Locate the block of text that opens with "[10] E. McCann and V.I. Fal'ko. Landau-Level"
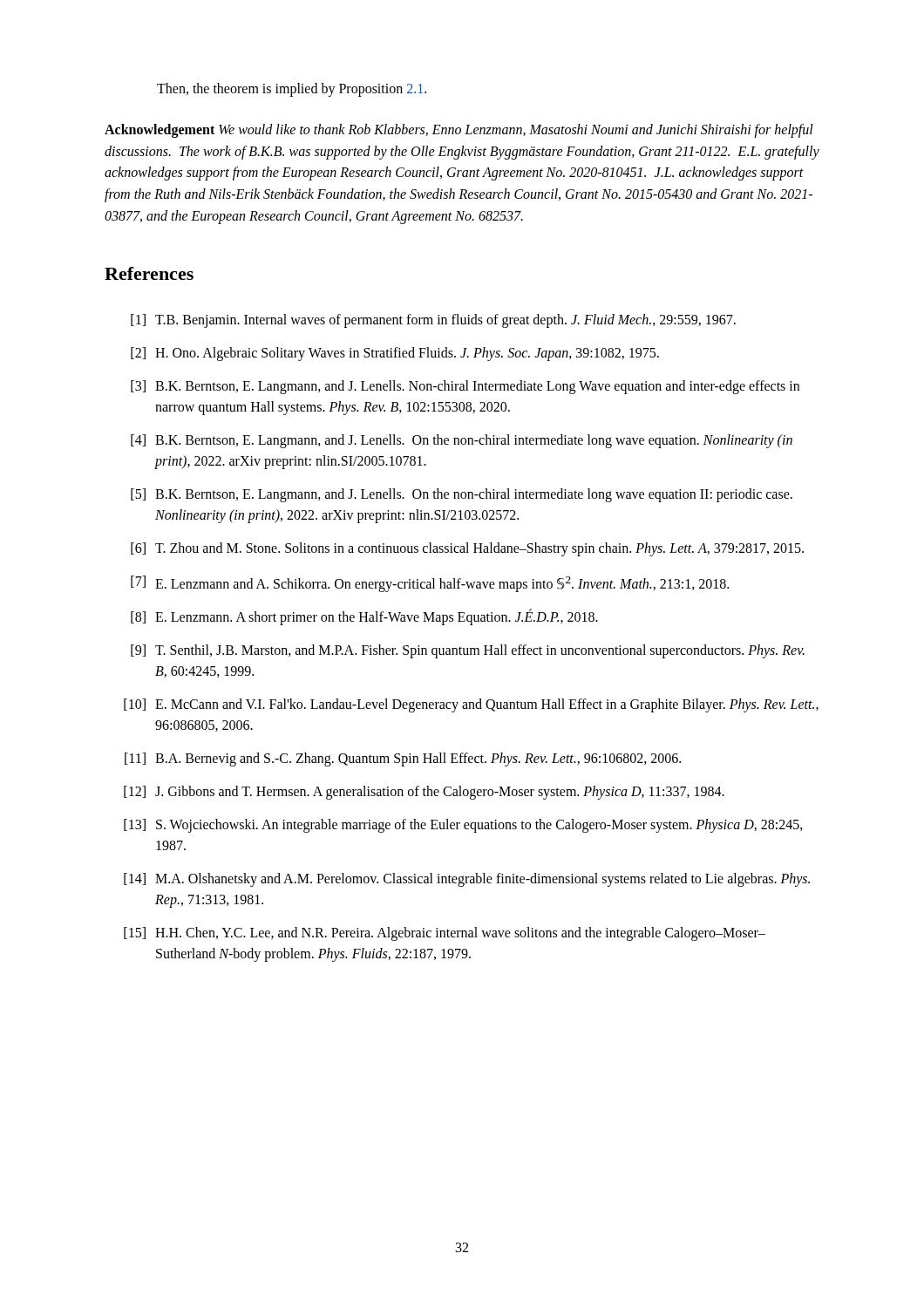924x1308 pixels. pos(462,715)
